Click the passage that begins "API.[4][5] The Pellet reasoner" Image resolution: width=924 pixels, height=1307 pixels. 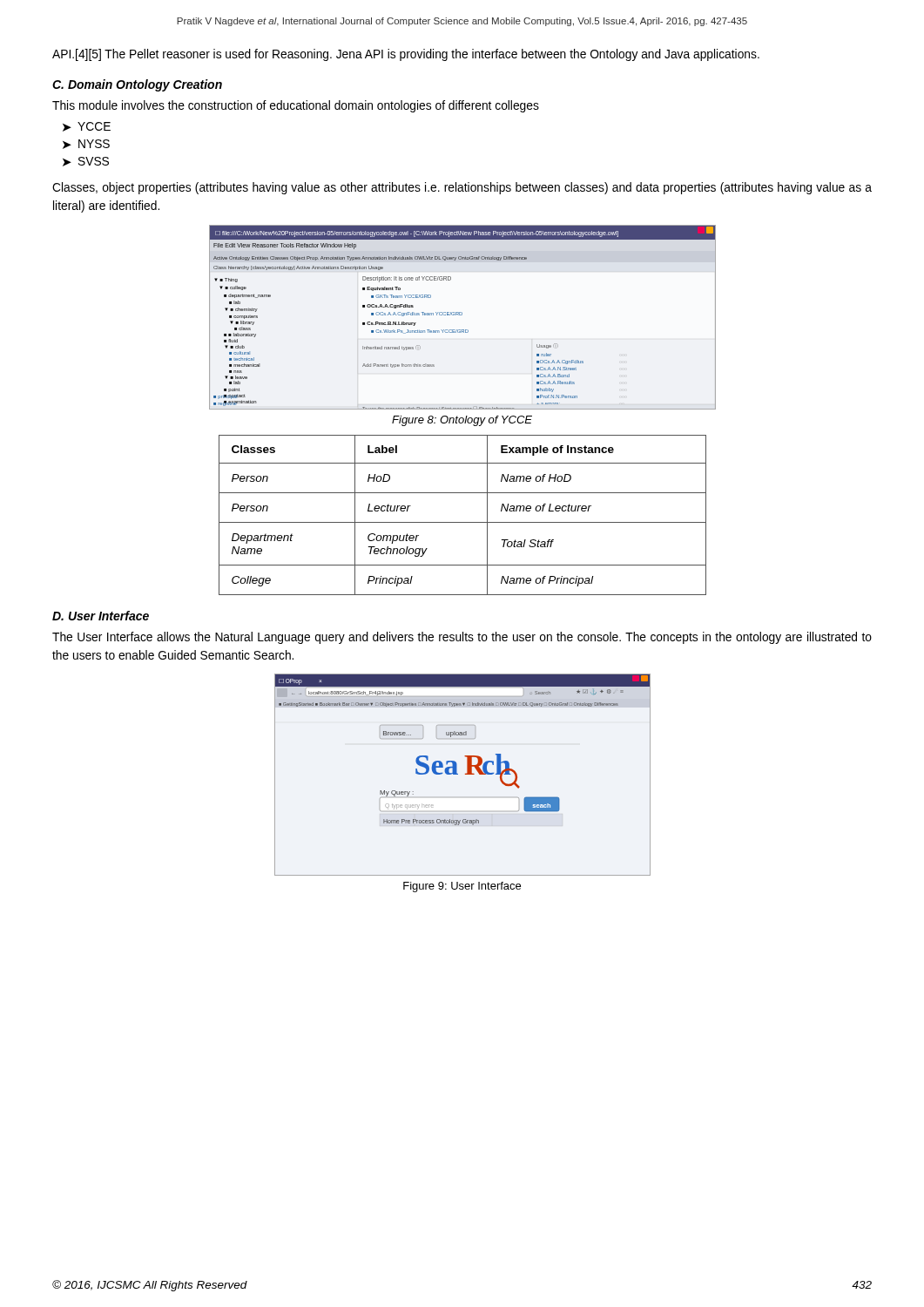click(x=406, y=55)
